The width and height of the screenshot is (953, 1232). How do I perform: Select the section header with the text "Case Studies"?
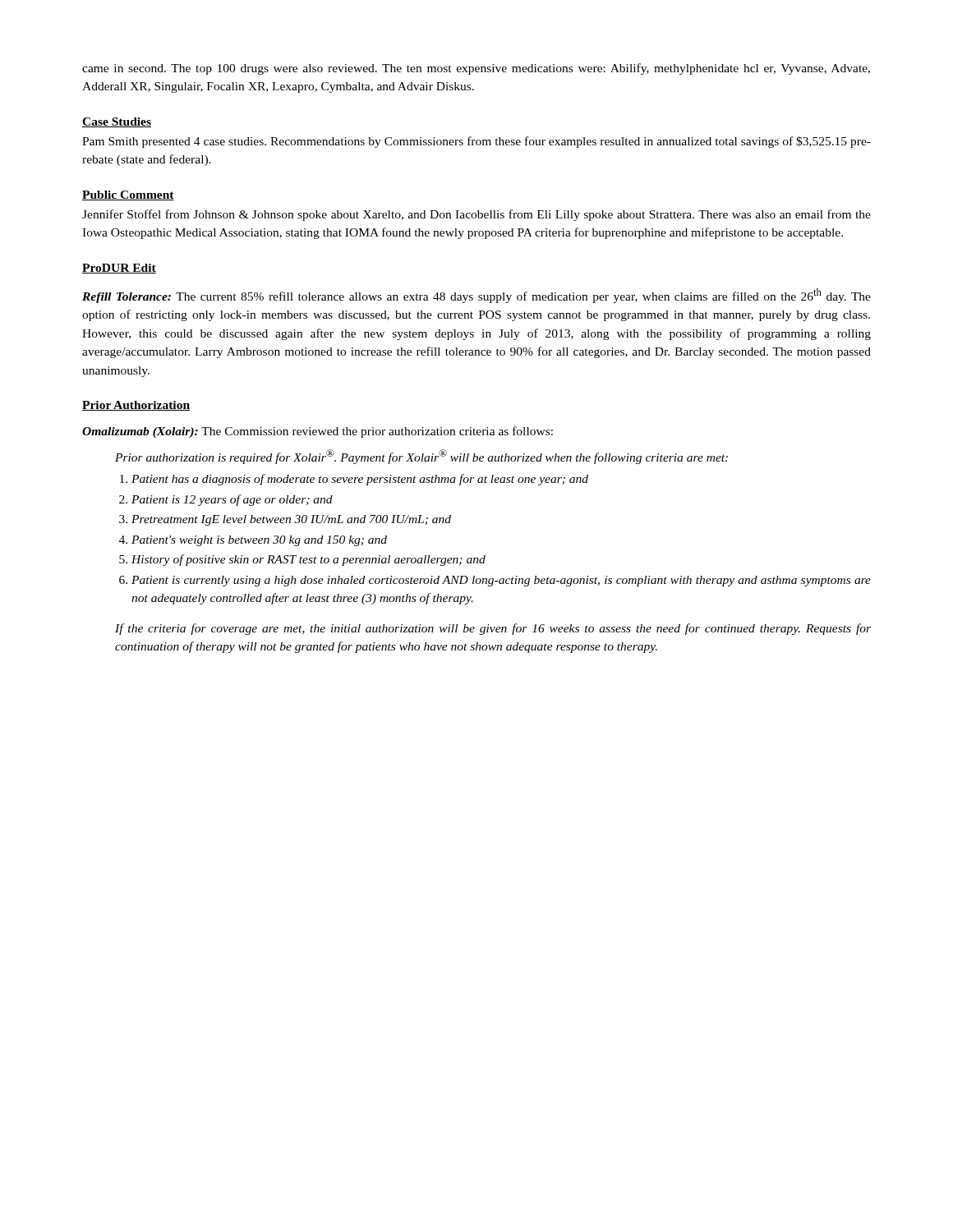[x=117, y=121]
